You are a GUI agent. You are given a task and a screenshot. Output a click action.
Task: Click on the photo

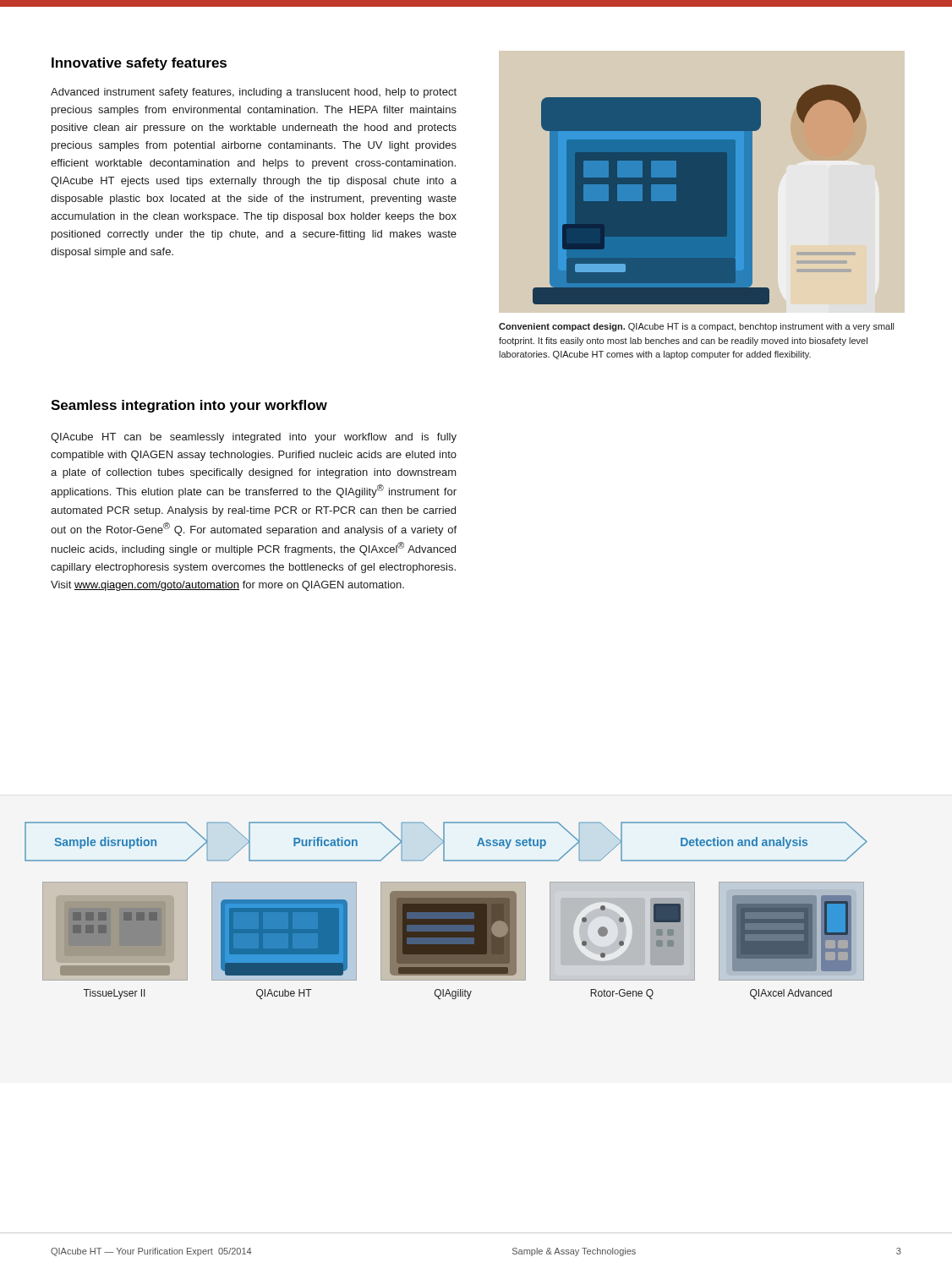702,182
